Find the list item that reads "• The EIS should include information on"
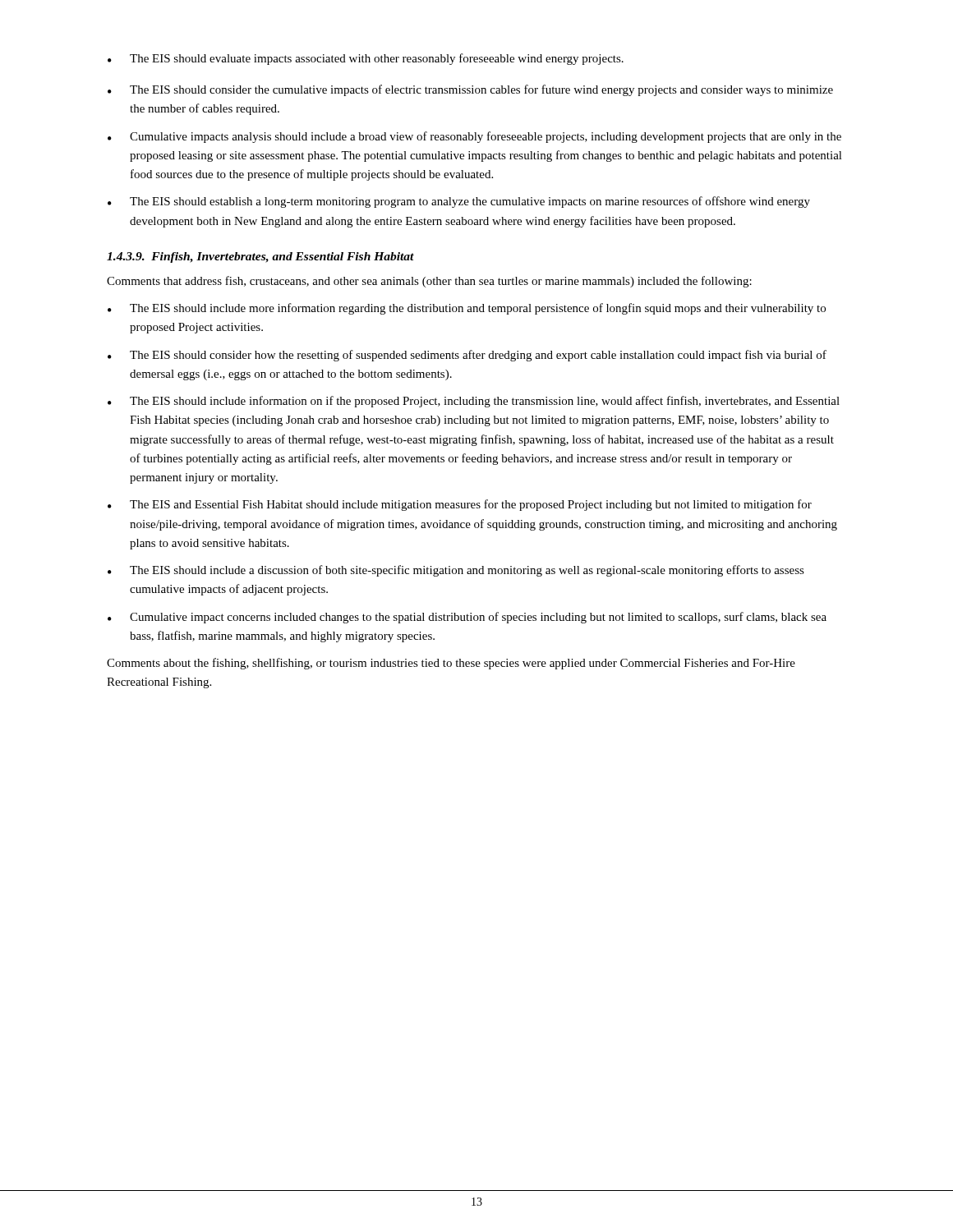The width and height of the screenshot is (953, 1232). [476, 440]
